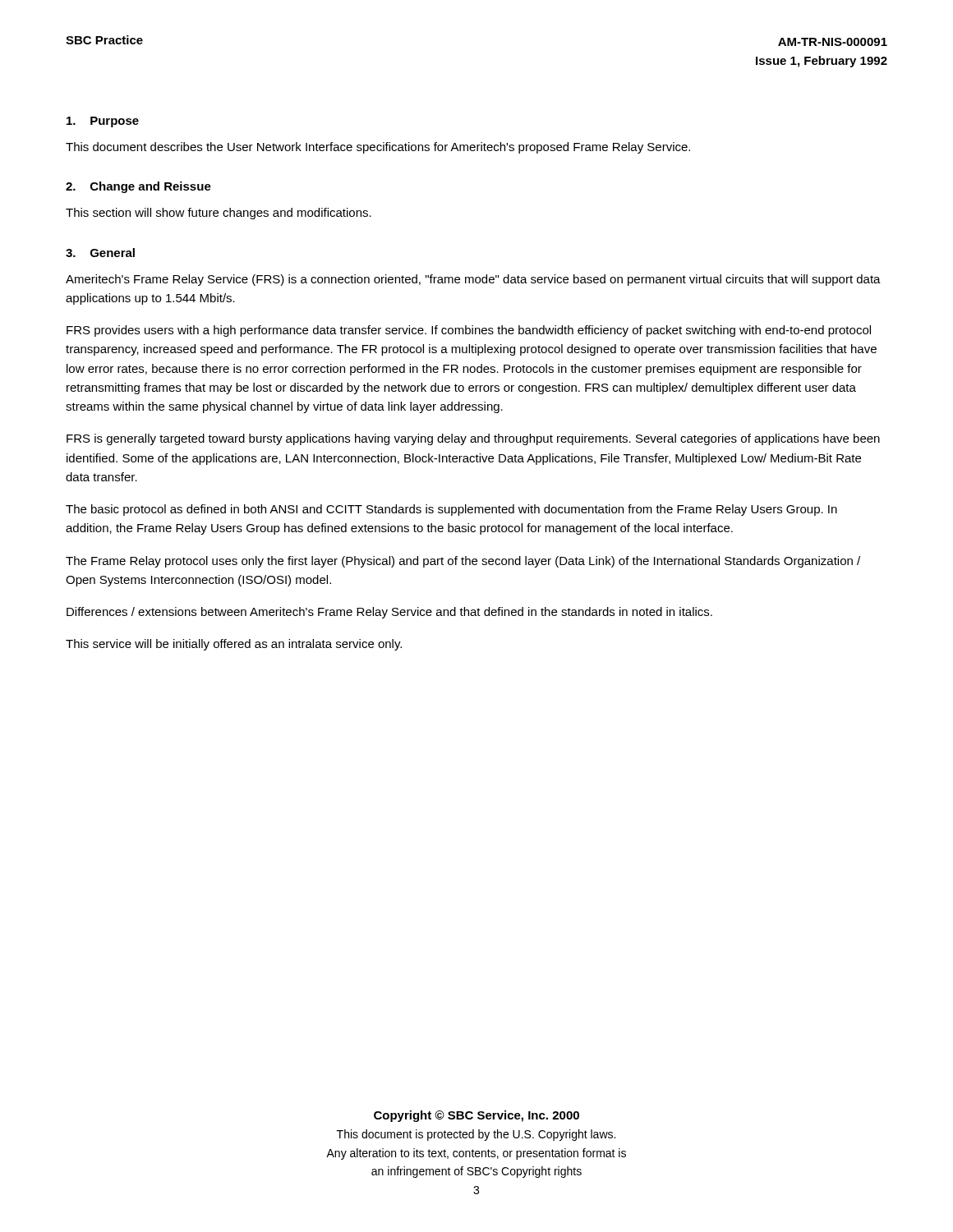Select the text block starting "The Frame Relay protocol uses"
The image size is (953, 1232).
coord(463,570)
